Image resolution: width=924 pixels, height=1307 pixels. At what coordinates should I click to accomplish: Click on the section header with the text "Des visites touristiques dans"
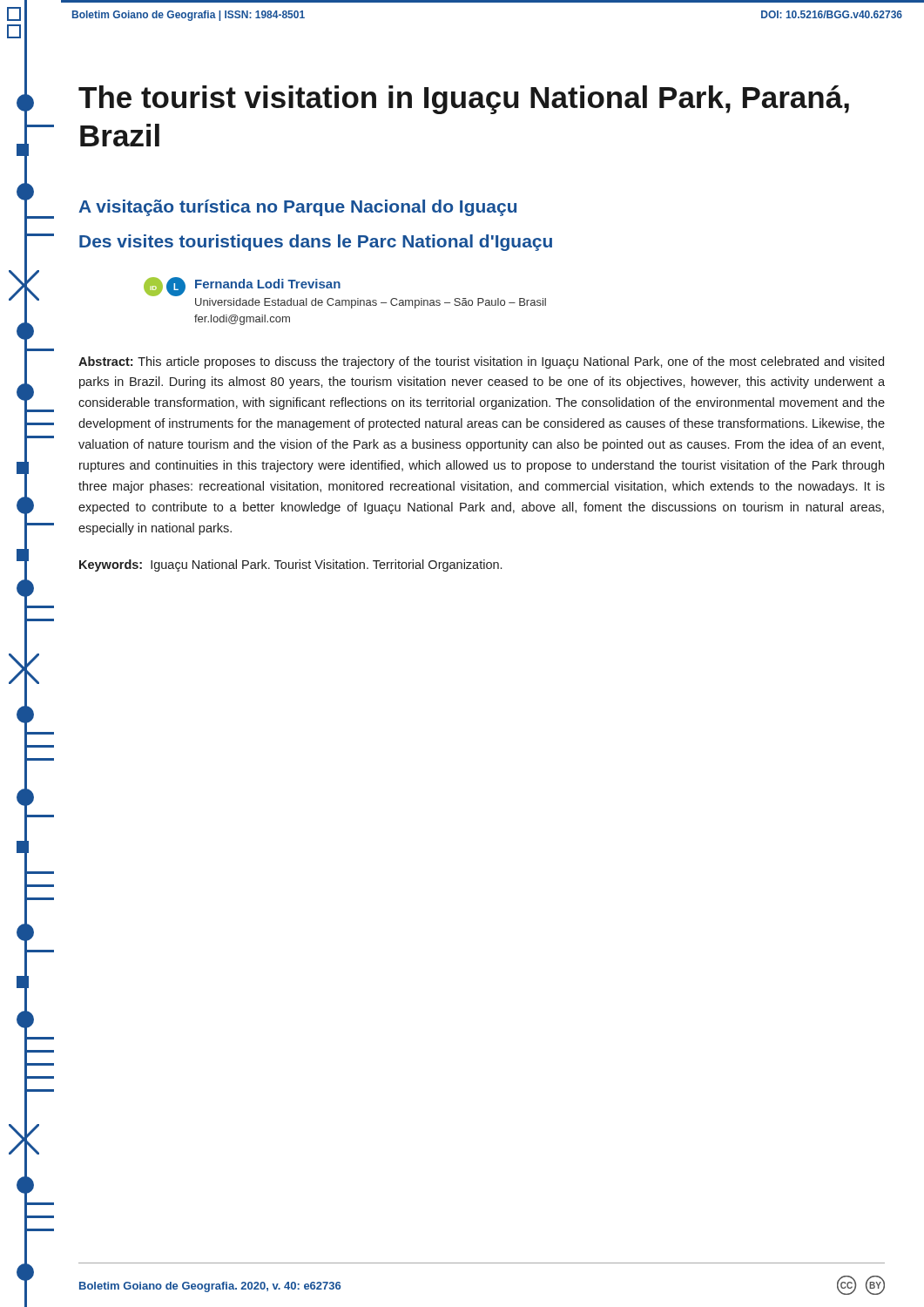[482, 241]
